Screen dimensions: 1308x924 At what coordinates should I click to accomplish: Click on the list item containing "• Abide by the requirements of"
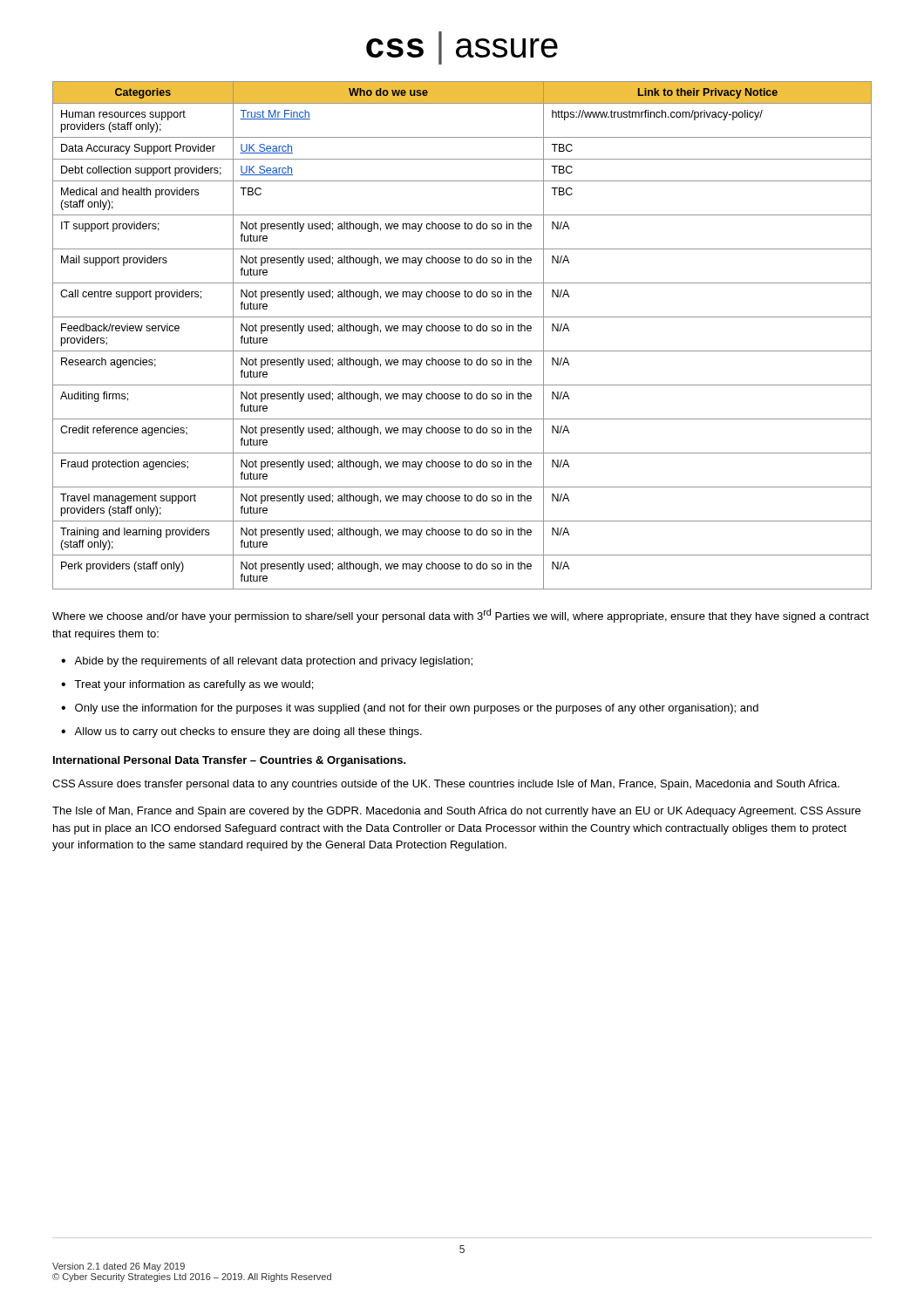[466, 662]
